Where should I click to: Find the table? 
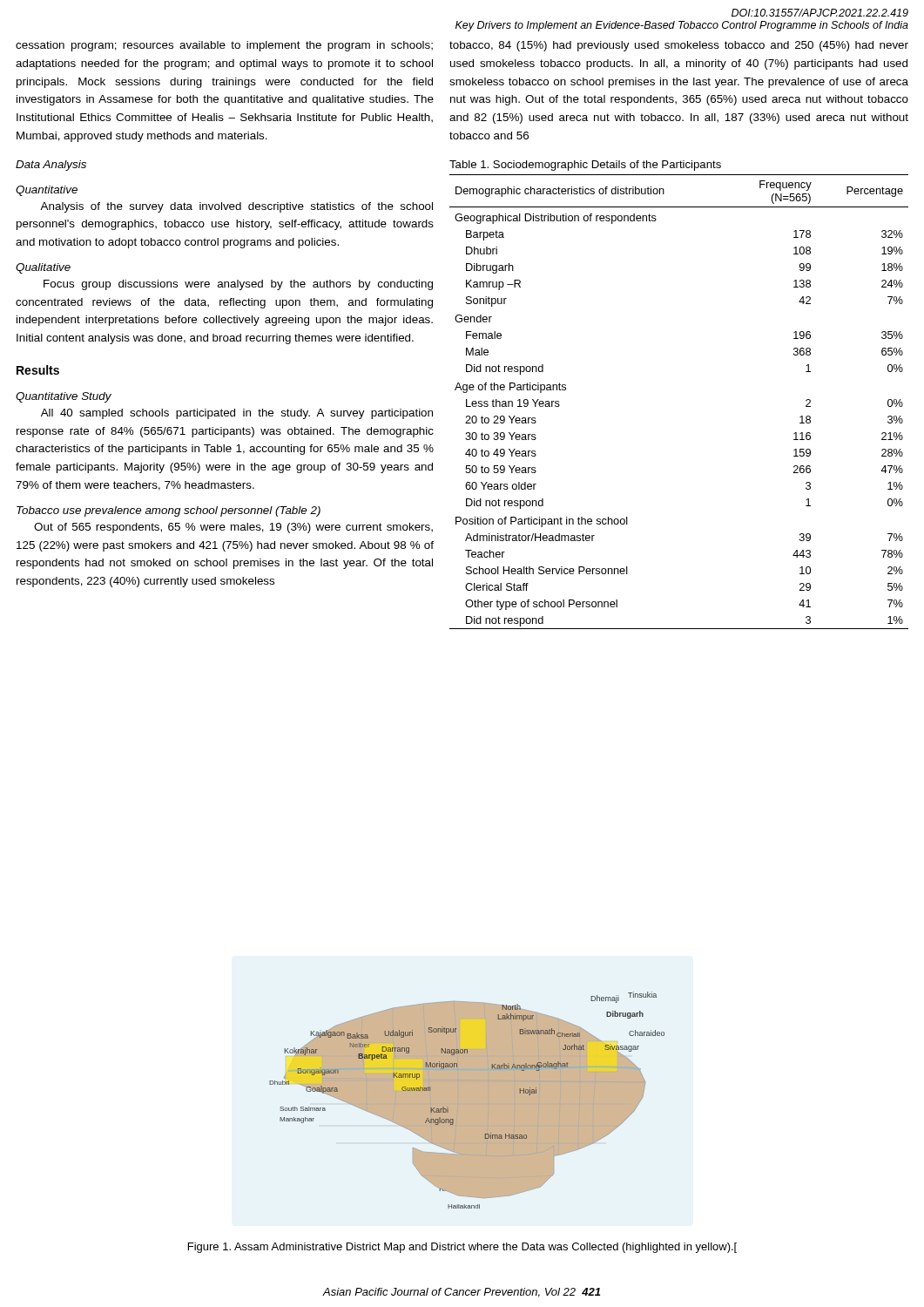(x=679, y=401)
